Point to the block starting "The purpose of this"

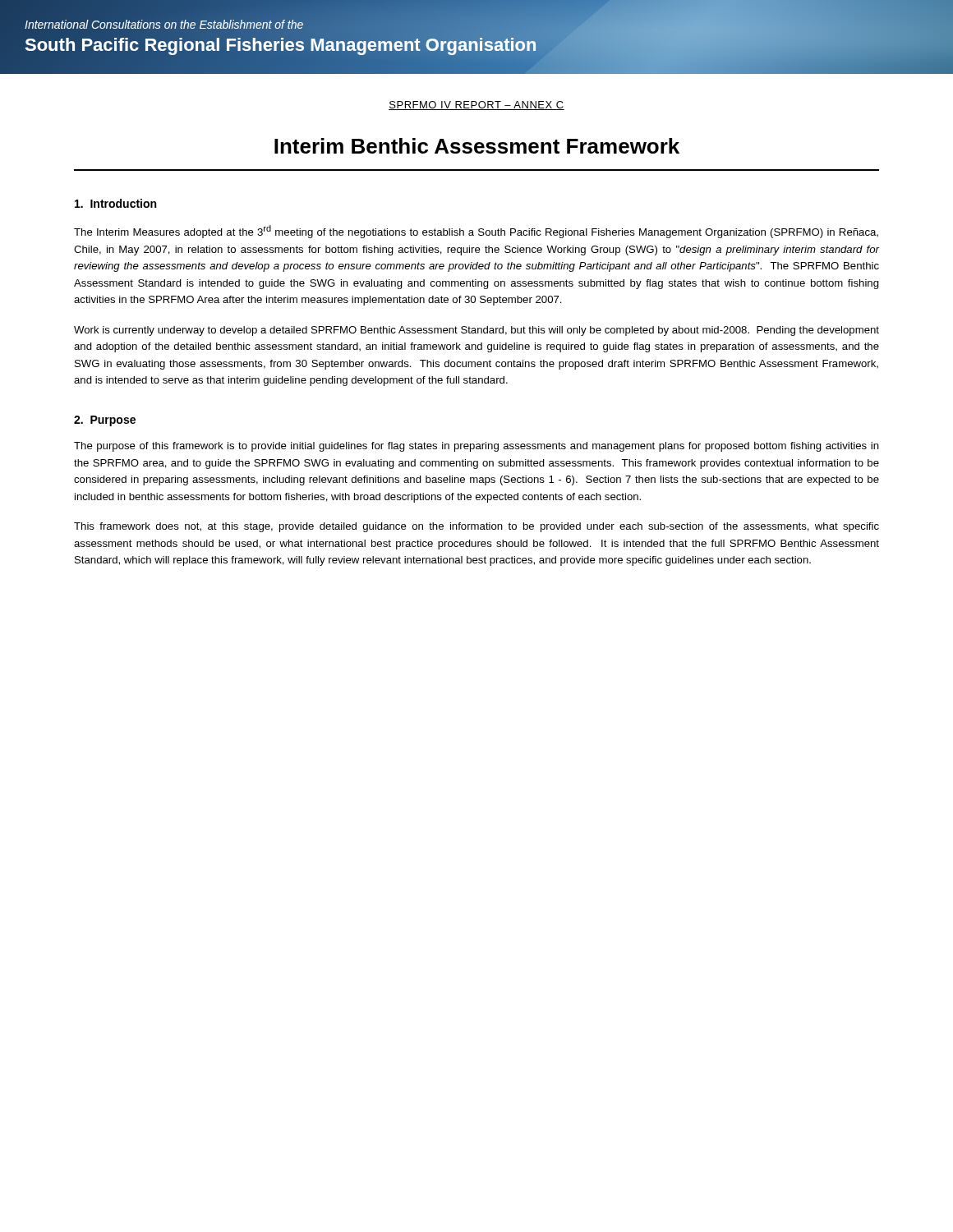tap(476, 471)
